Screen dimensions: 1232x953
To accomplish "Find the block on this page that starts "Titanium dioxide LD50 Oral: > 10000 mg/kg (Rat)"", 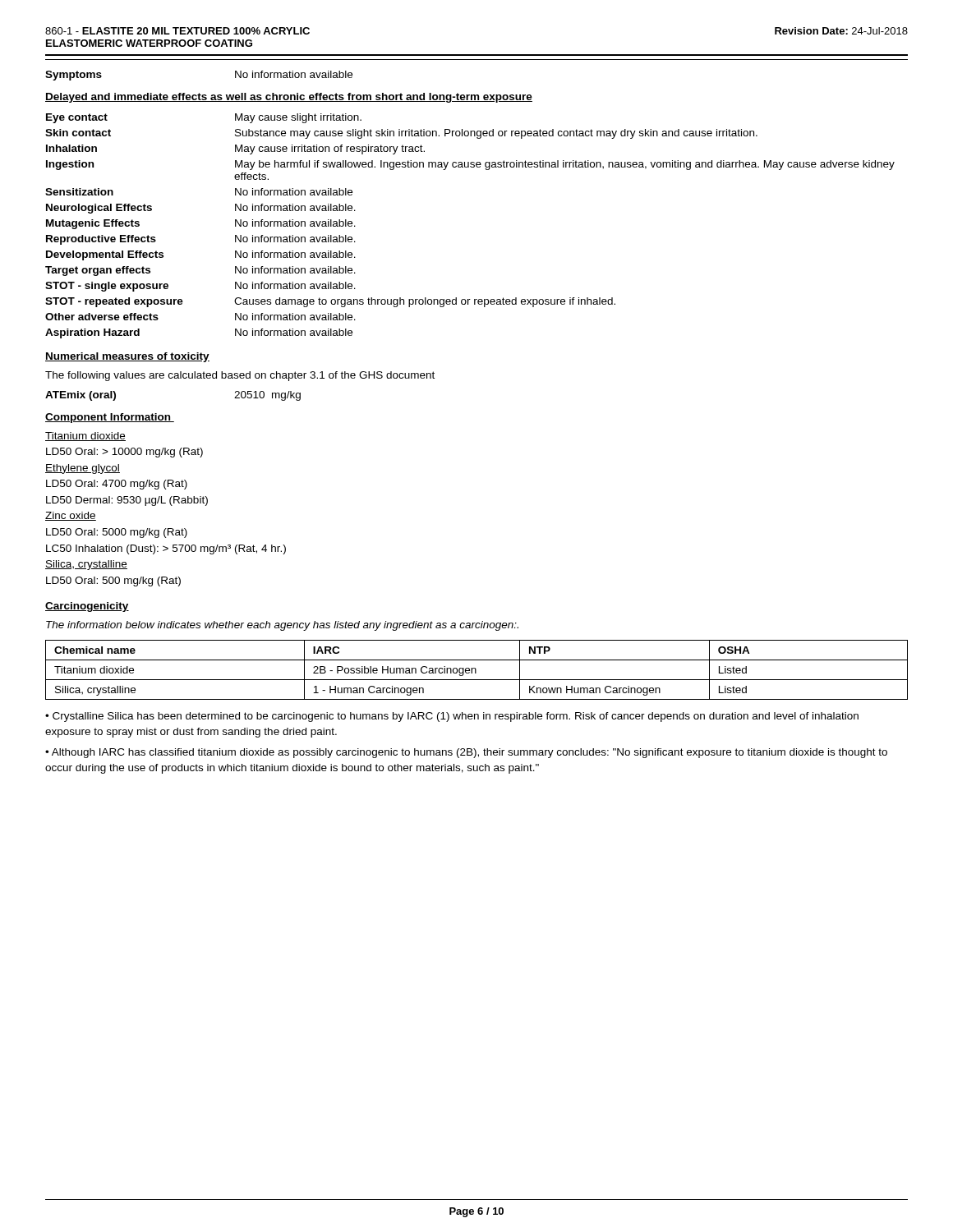I will pos(85,437).
